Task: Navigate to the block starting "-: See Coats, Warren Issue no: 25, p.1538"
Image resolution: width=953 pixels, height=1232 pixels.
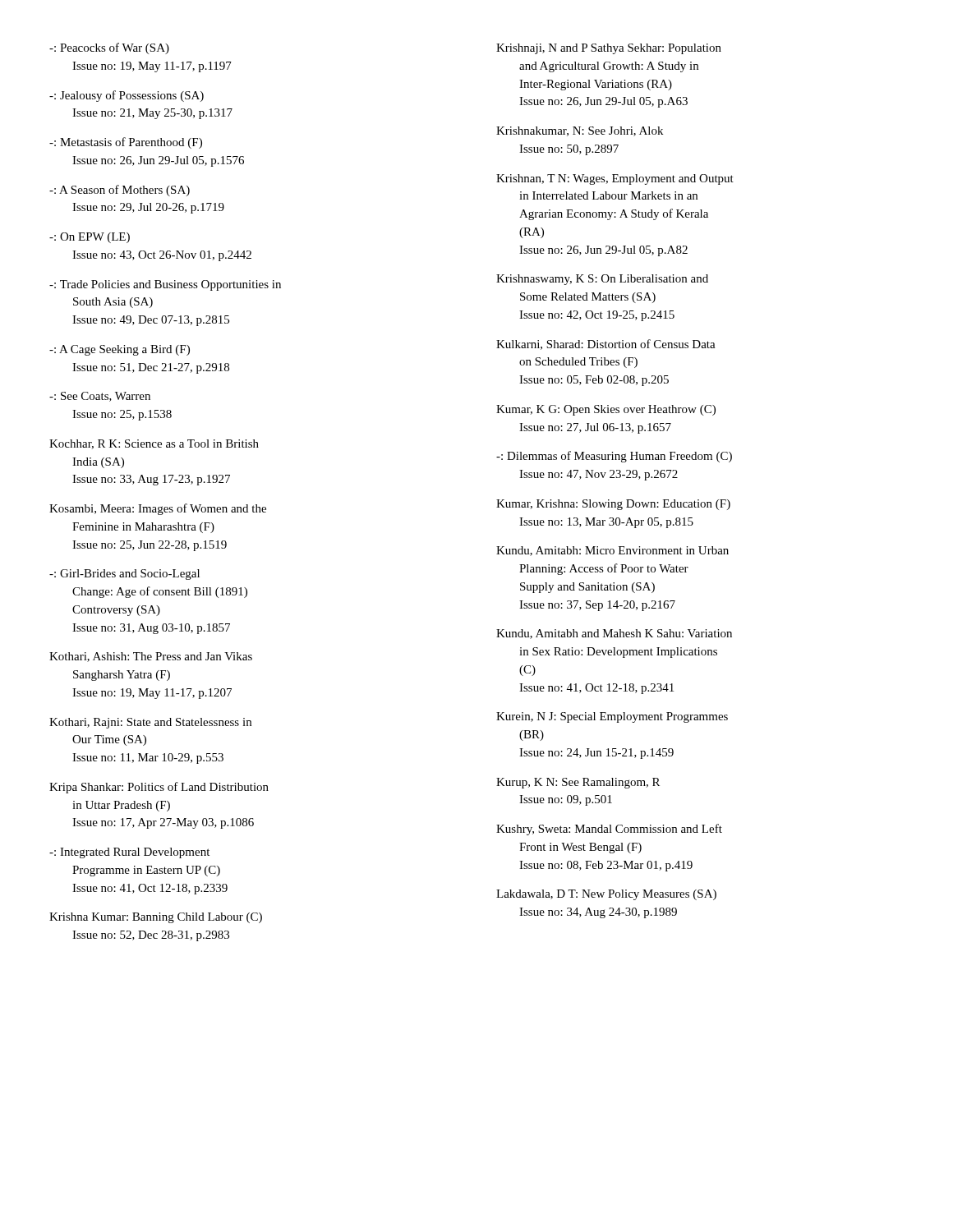Action: (x=100, y=397)
